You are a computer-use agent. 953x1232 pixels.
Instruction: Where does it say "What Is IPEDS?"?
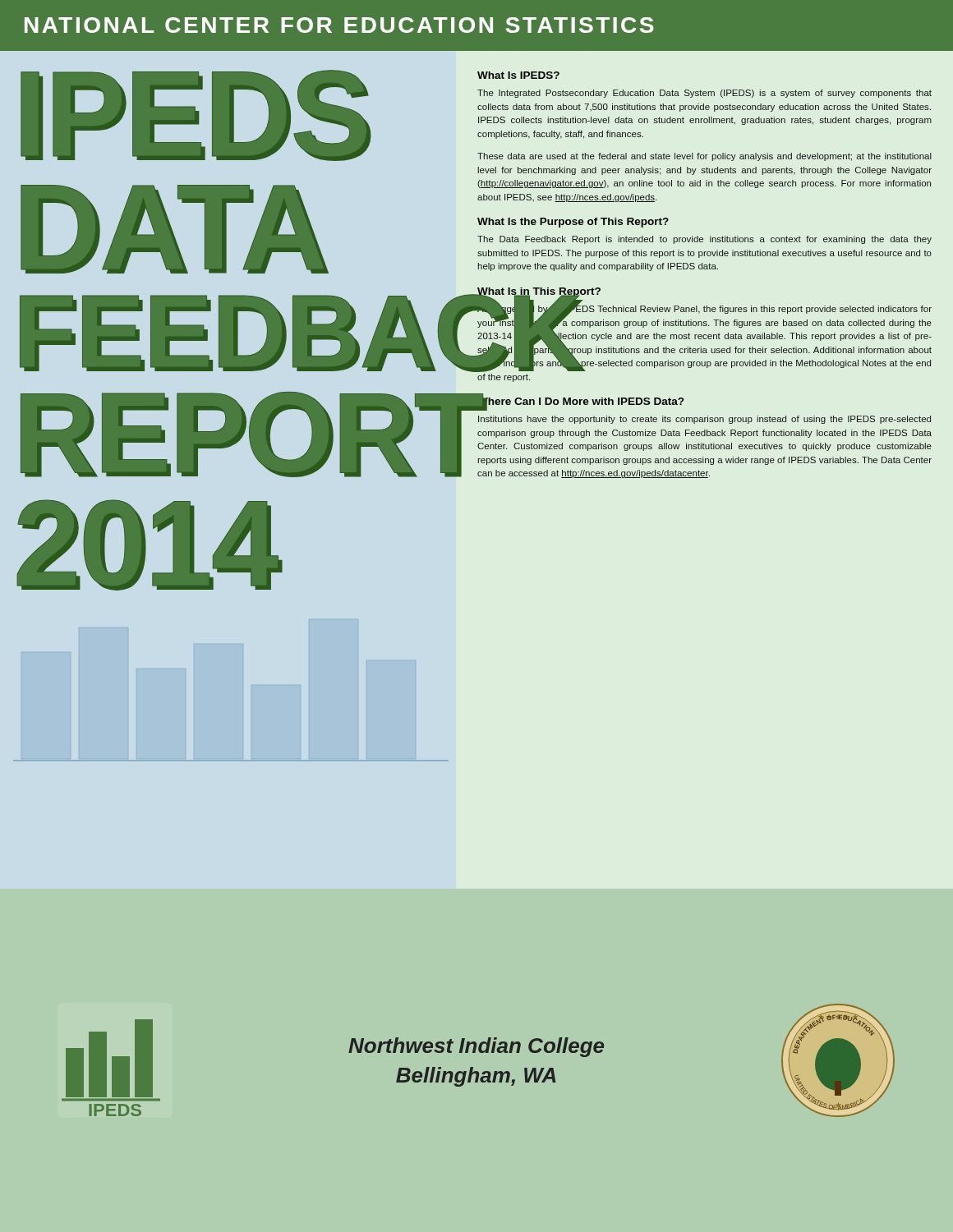coord(519,75)
